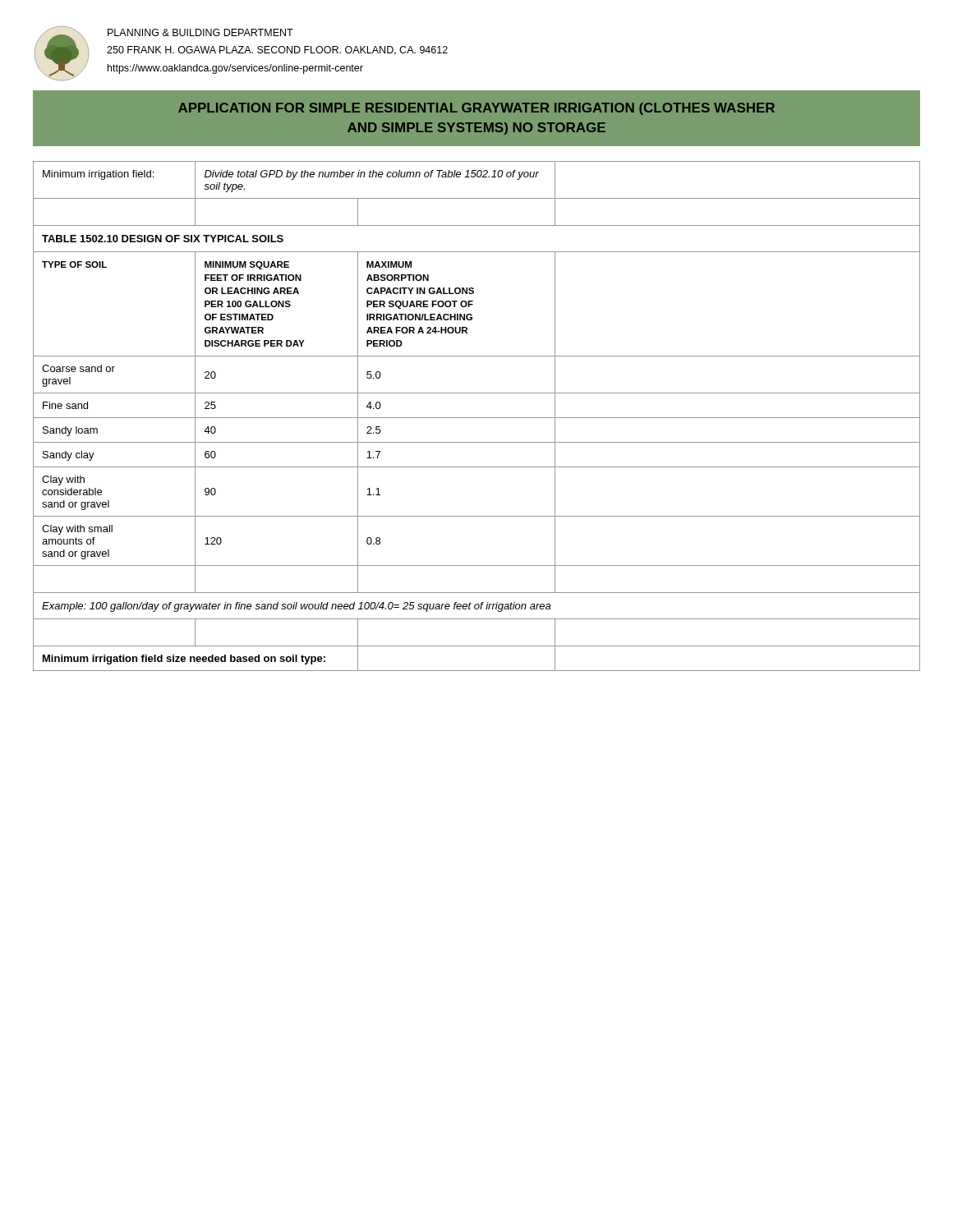Image resolution: width=953 pixels, height=1232 pixels.
Task: Find the table that mentions "MINIMUM SQUARE FEET OF"
Action: [x=476, y=416]
